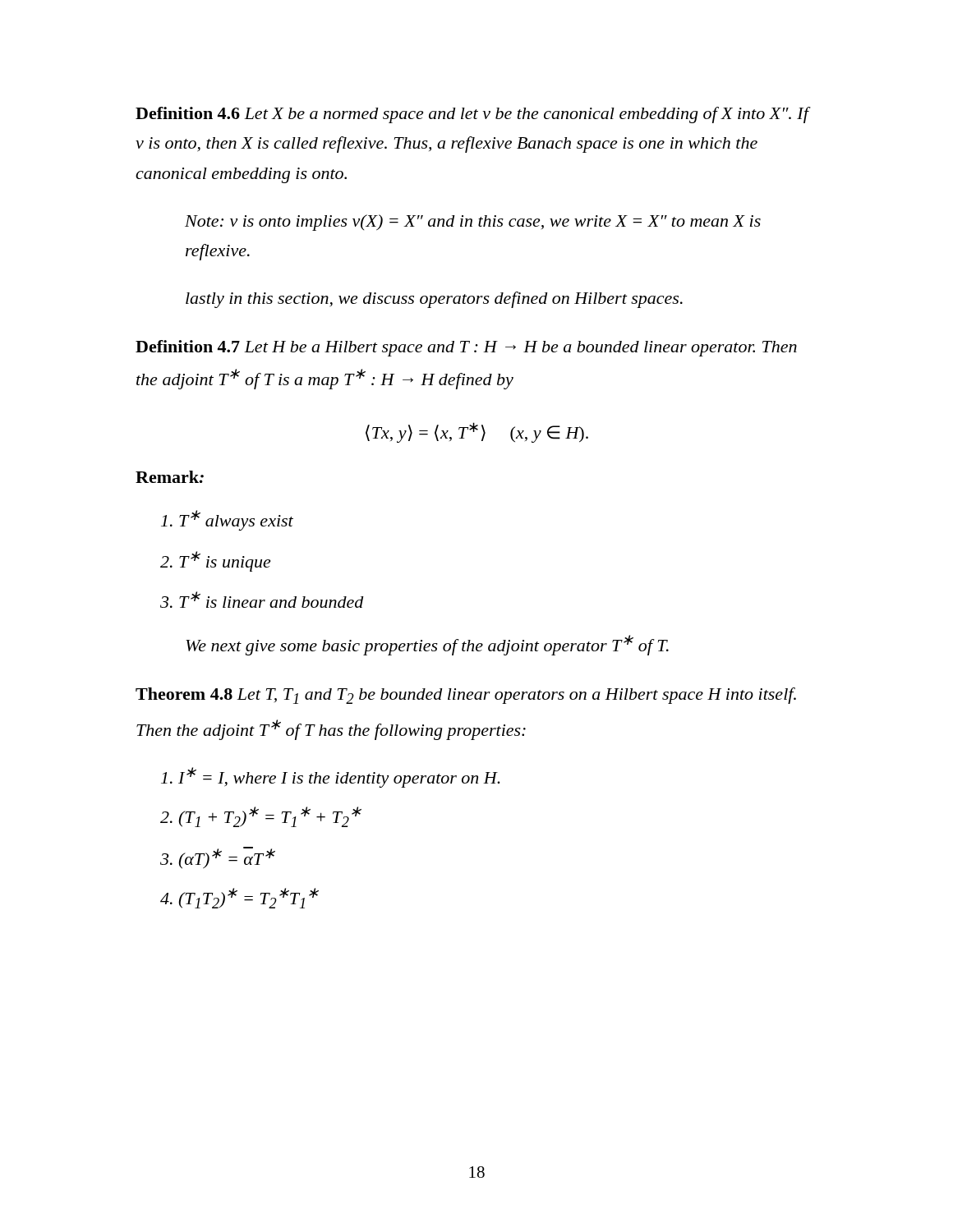This screenshot has width=953, height=1232.
Task: Click on the block starting "T∗ always exist"
Action: (227, 519)
